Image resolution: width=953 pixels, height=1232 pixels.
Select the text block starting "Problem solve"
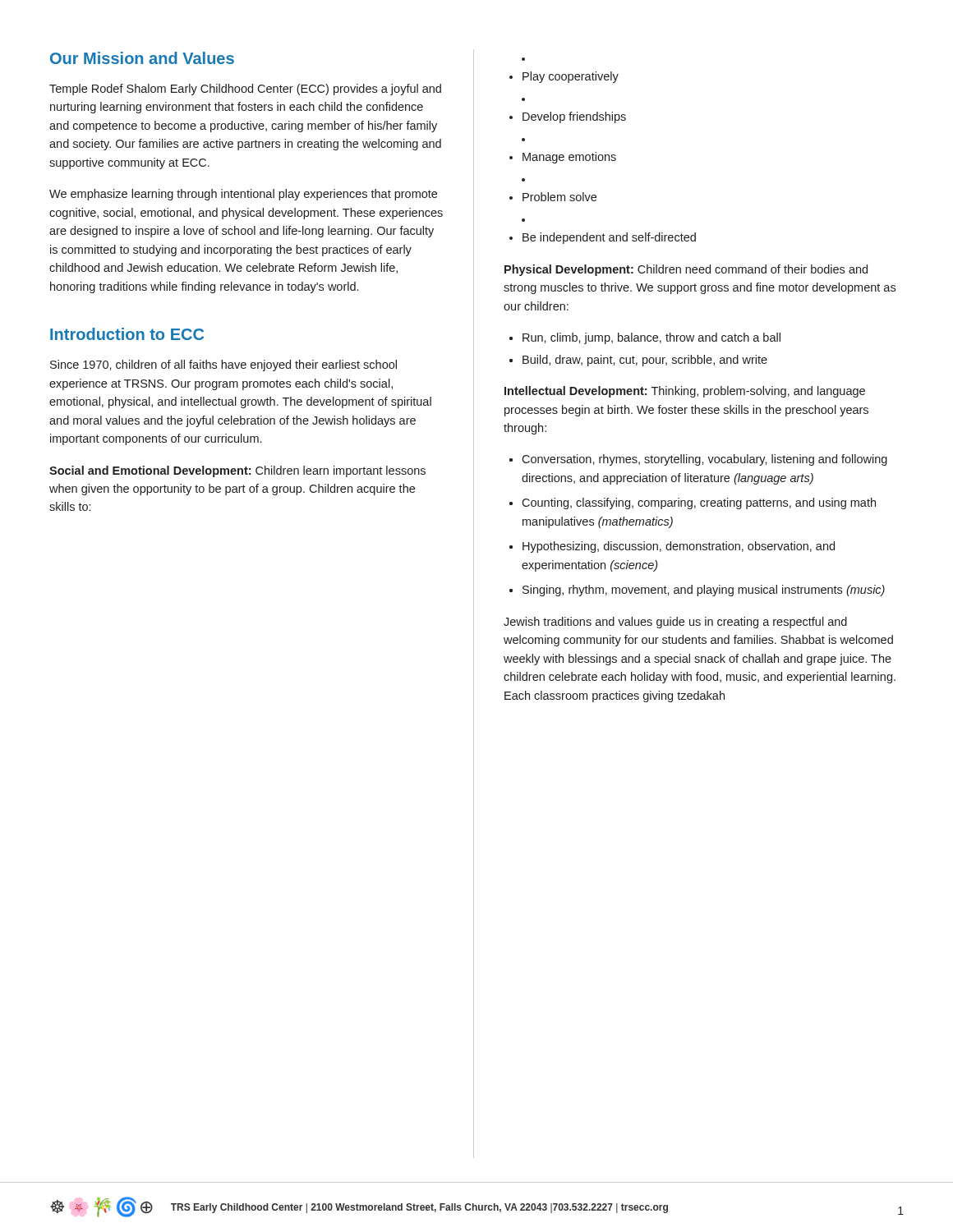[559, 197]
